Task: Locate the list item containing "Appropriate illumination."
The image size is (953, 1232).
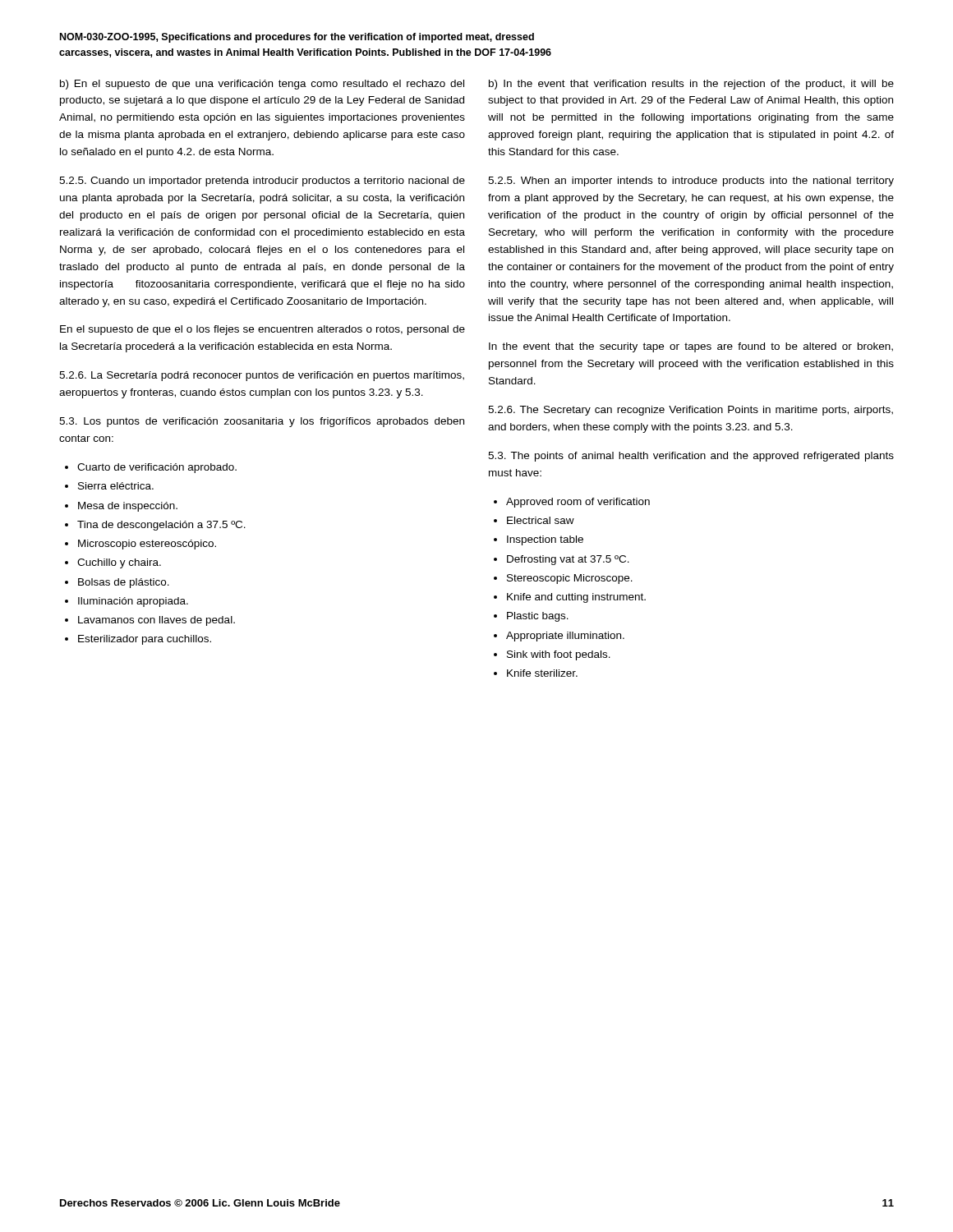Action: 566,635
